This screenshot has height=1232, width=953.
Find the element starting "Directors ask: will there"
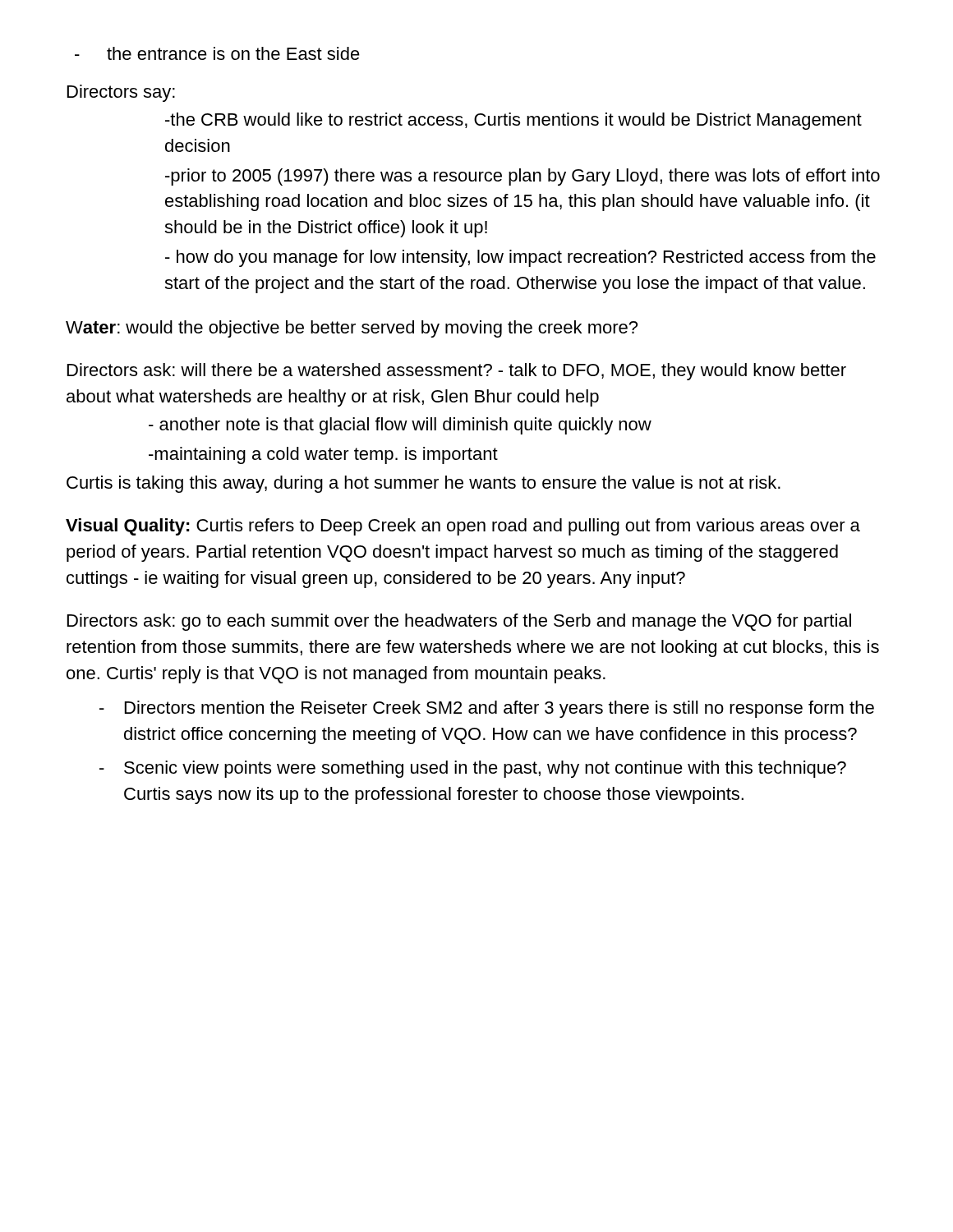(x=456, y=383)
